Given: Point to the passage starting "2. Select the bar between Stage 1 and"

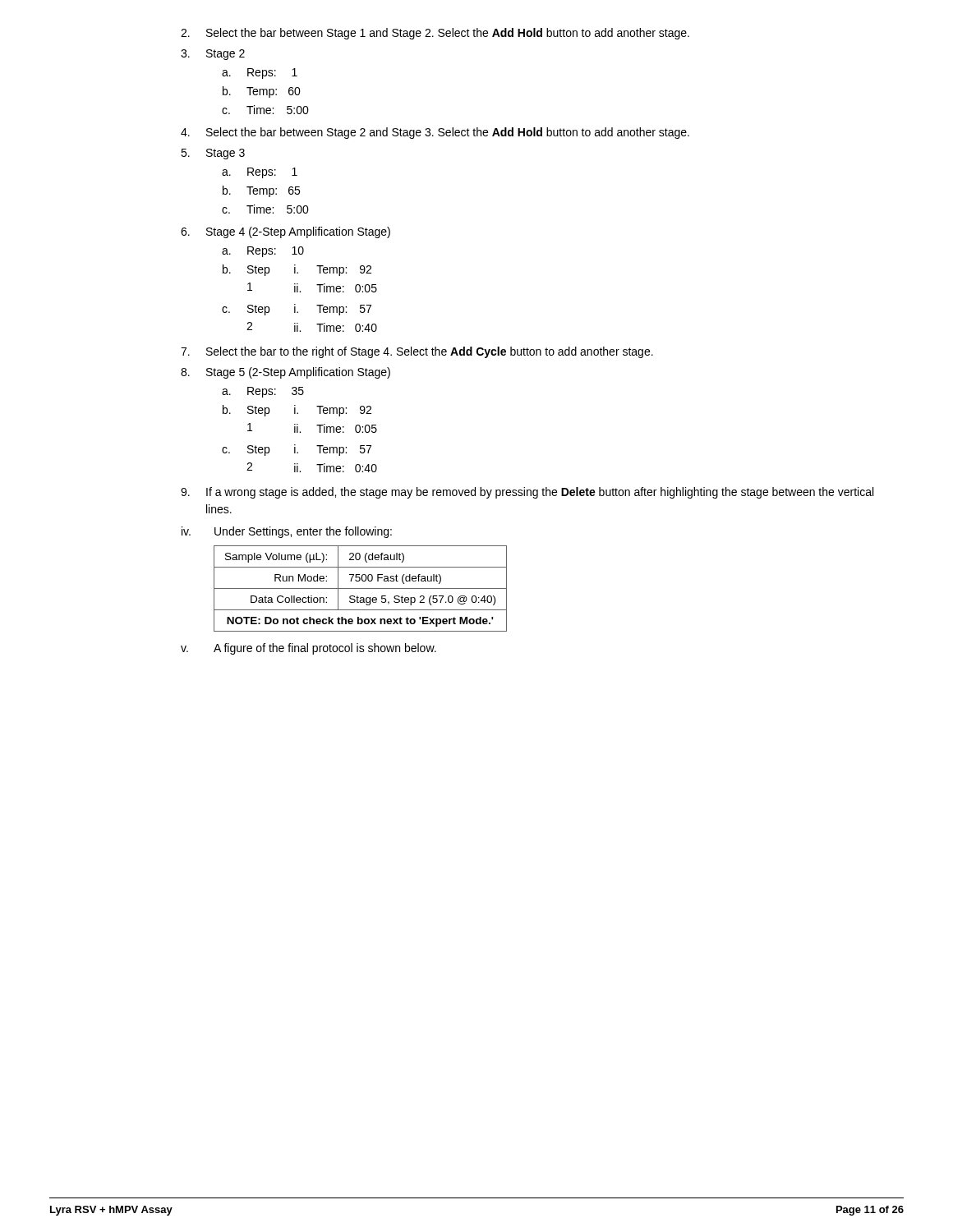Looking at the screenshot, I should coord(542,33).
